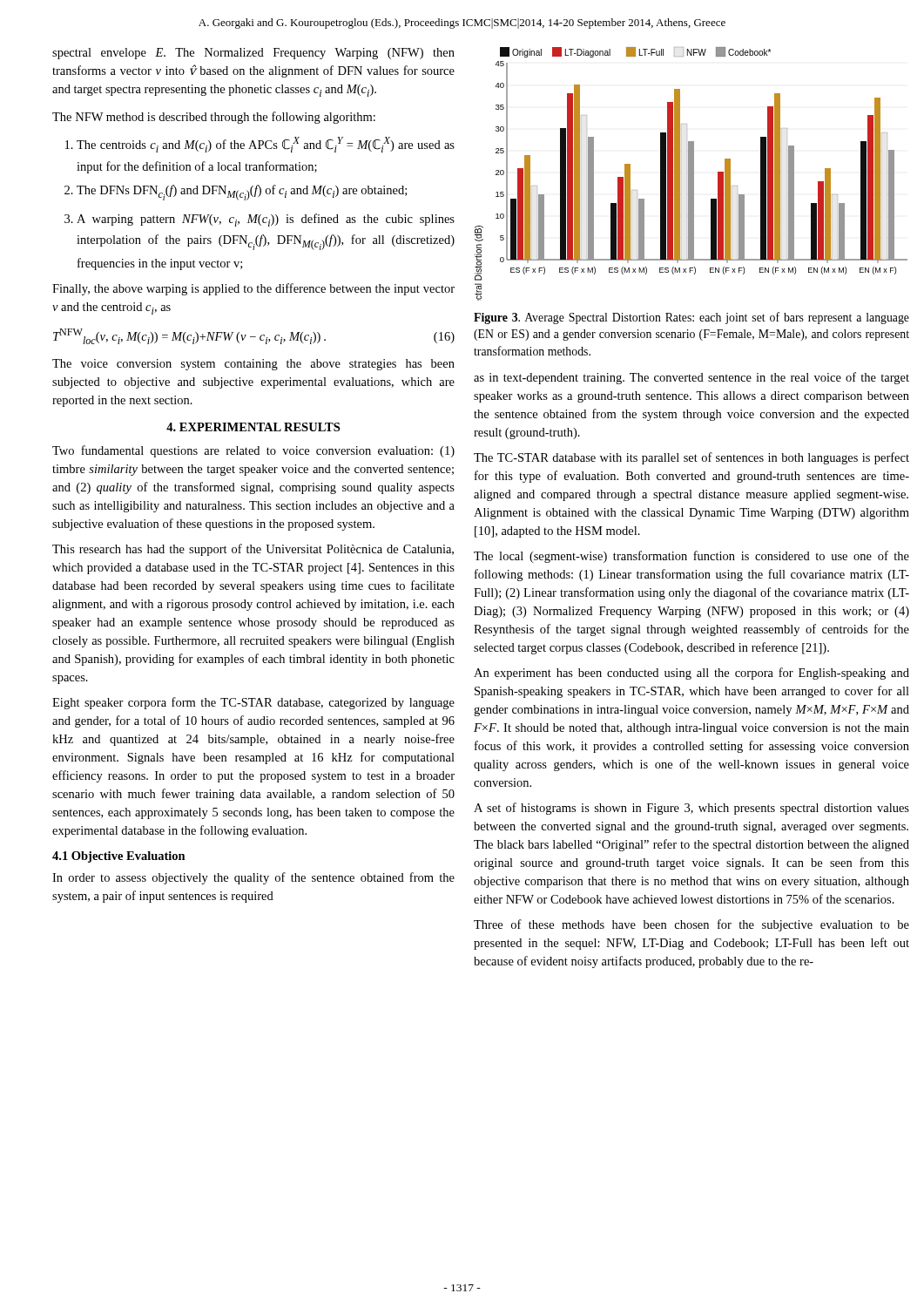Locate the block of text that opens with "Eight speaker corpora"
Viewport: 924px width, 1307px height.
pyautogui.click(x=253, y=767)
